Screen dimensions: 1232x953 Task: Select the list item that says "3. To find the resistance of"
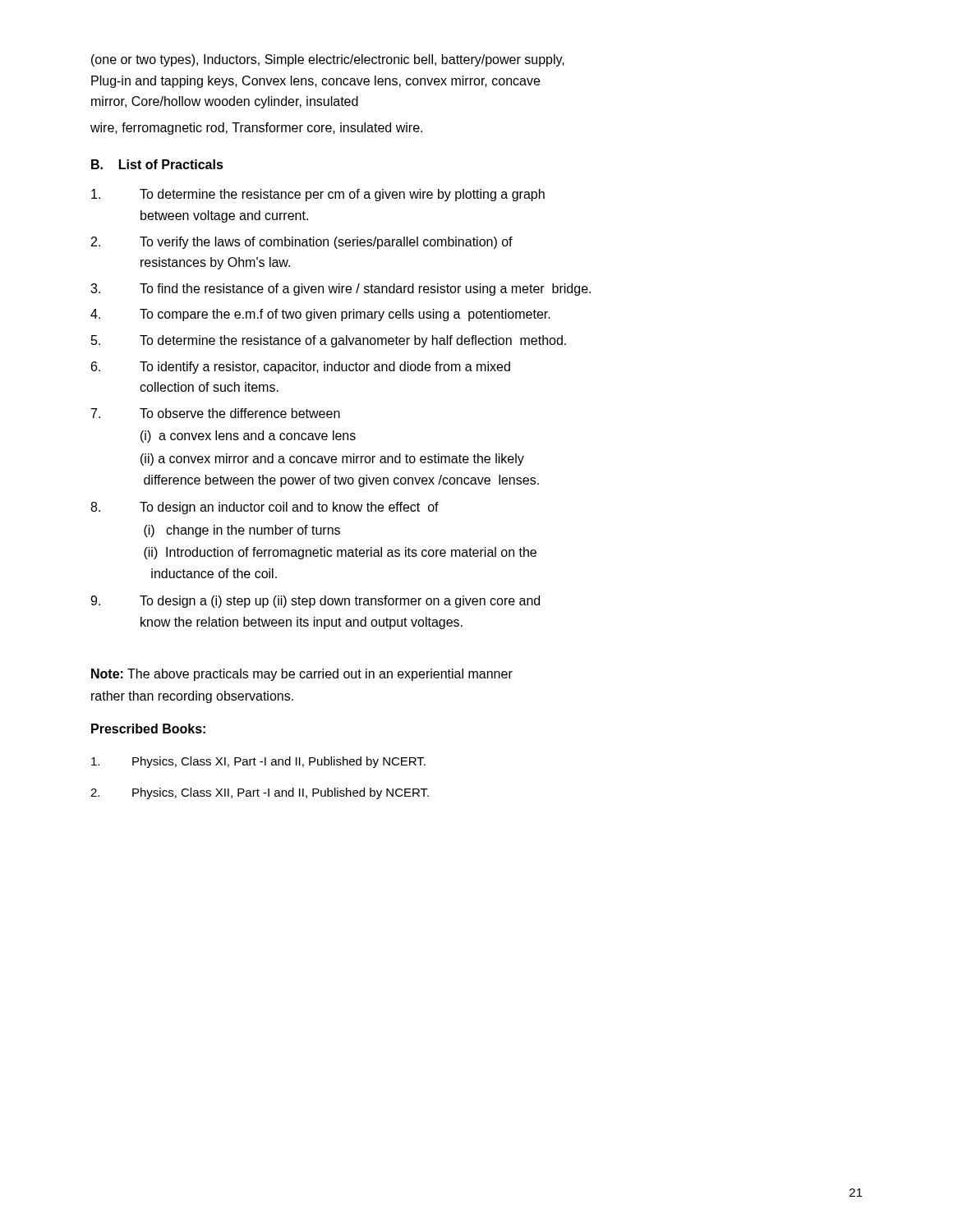pos(472,289)
